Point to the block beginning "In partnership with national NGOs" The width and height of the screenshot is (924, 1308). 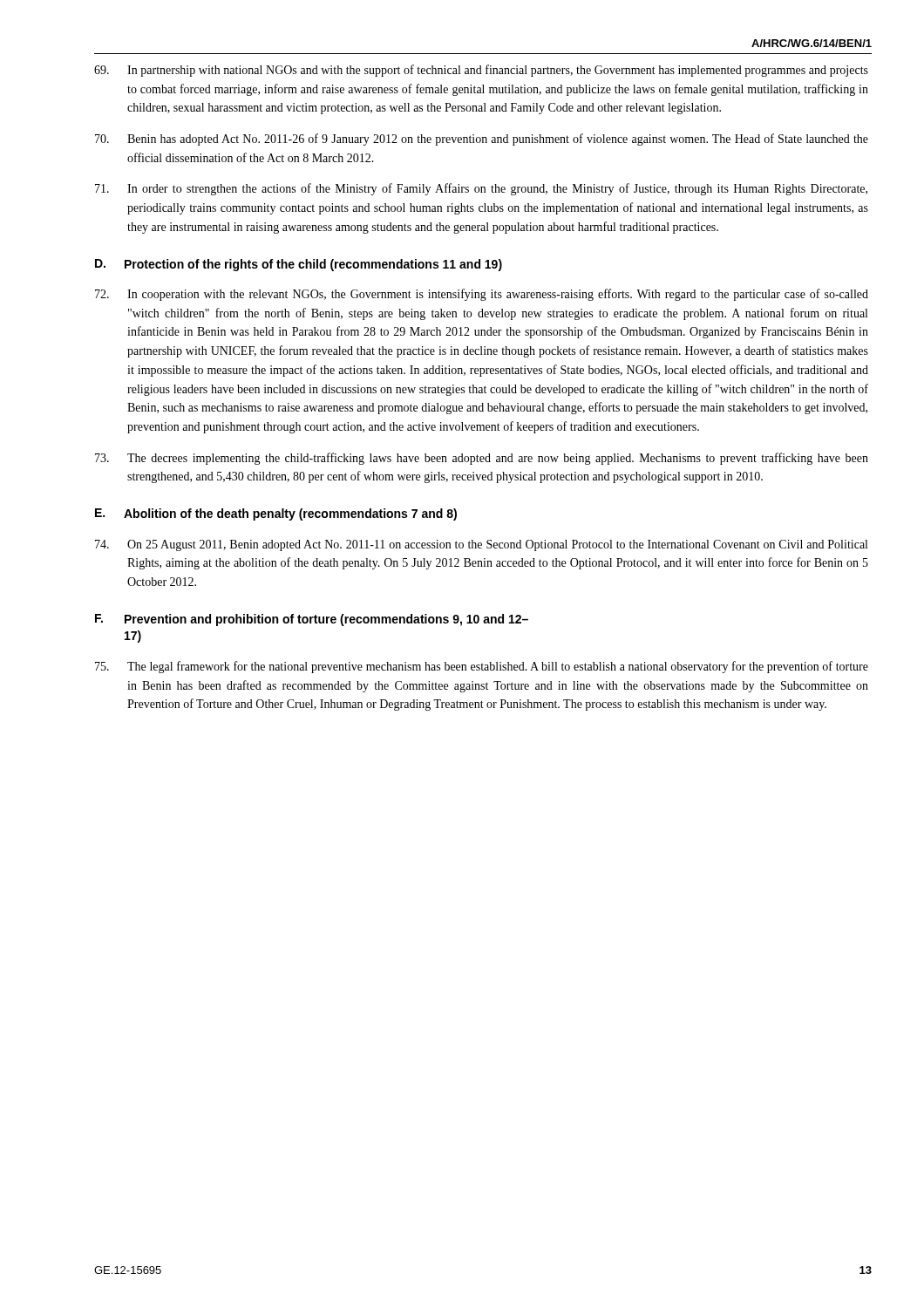pos(481,89)
